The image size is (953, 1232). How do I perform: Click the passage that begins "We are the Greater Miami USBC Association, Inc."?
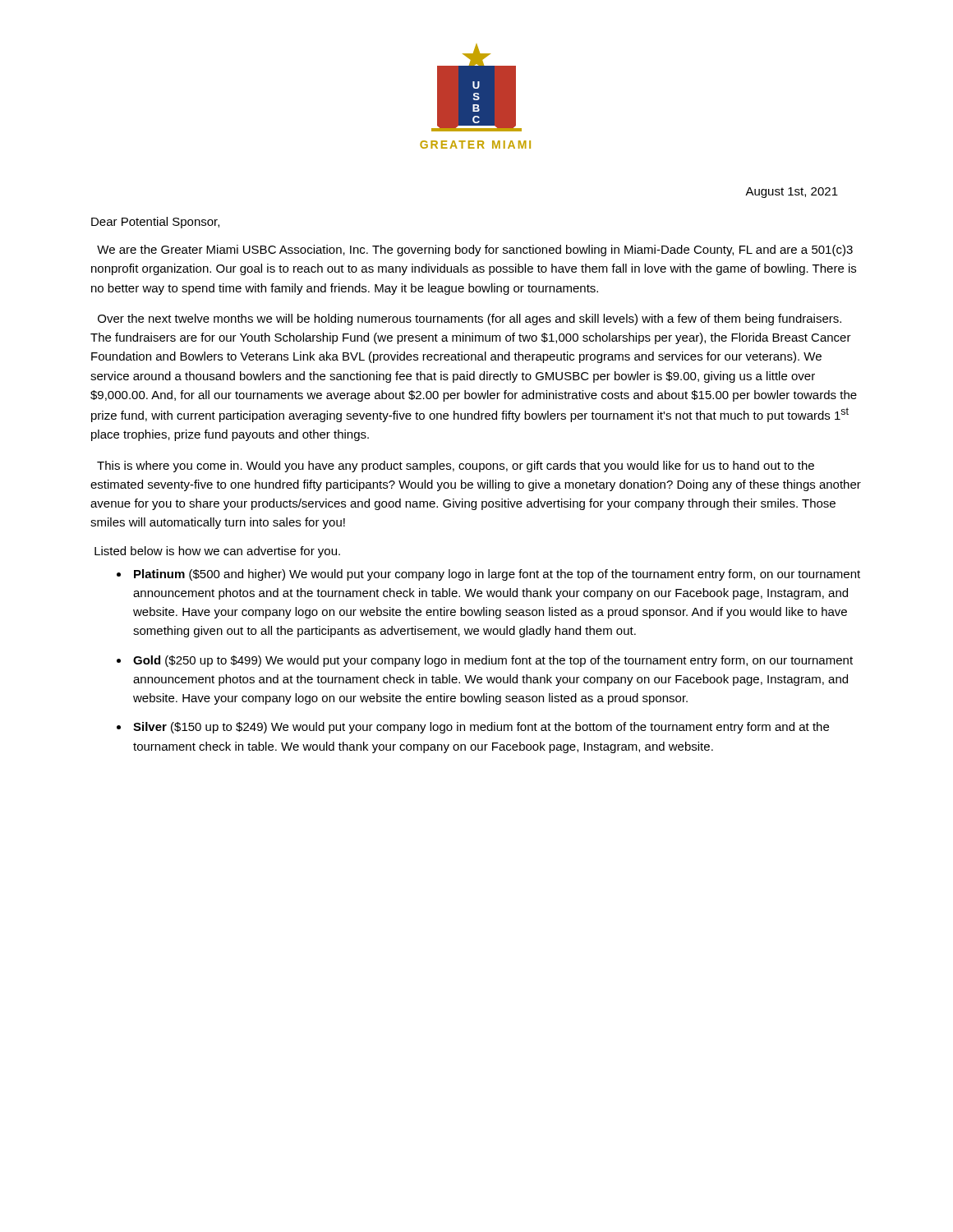[476, 269]
